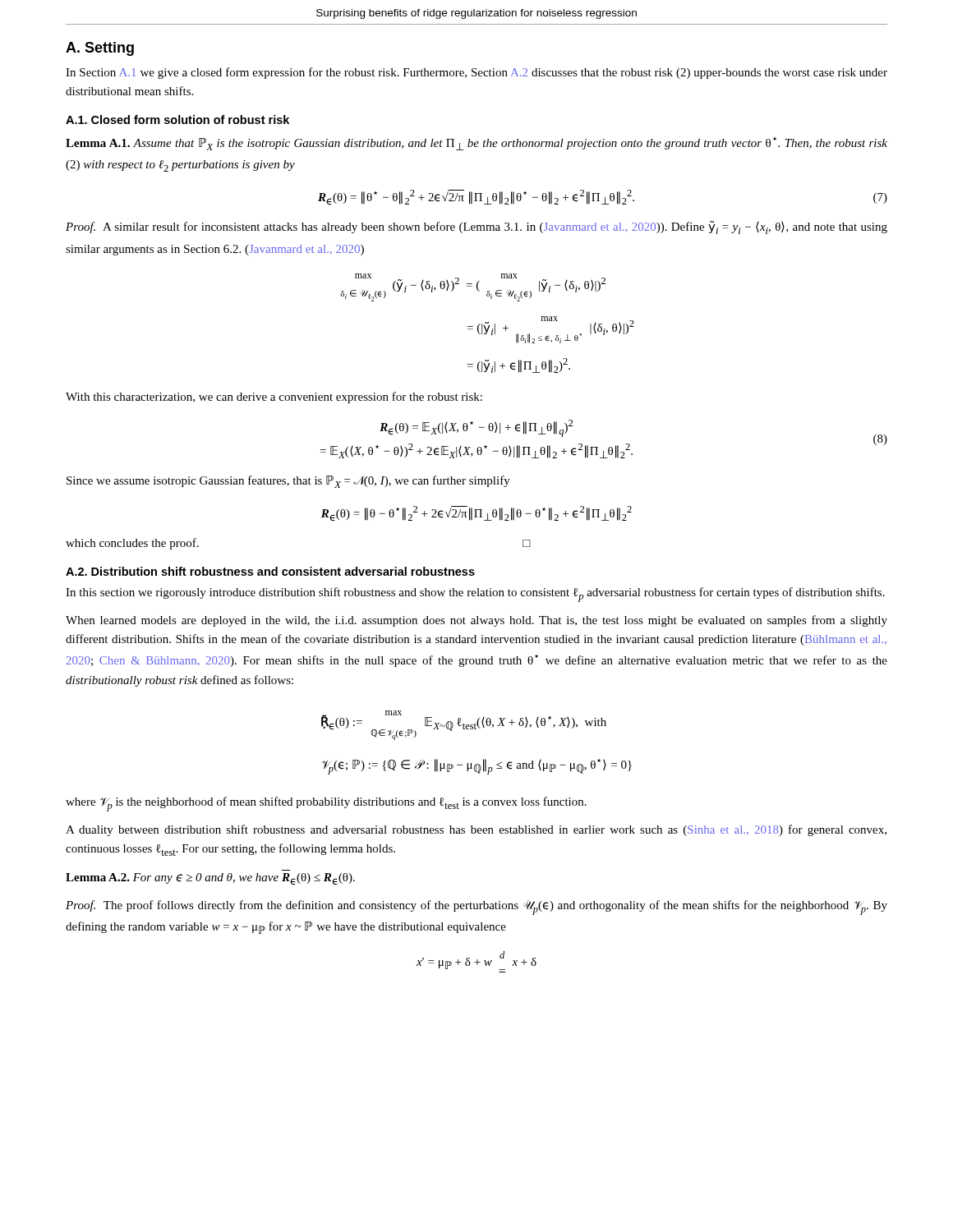Find the text block containing "With this characterization, we can derive"
Image resolution: width=953 pixels, height=1232 pixels.
476,397
